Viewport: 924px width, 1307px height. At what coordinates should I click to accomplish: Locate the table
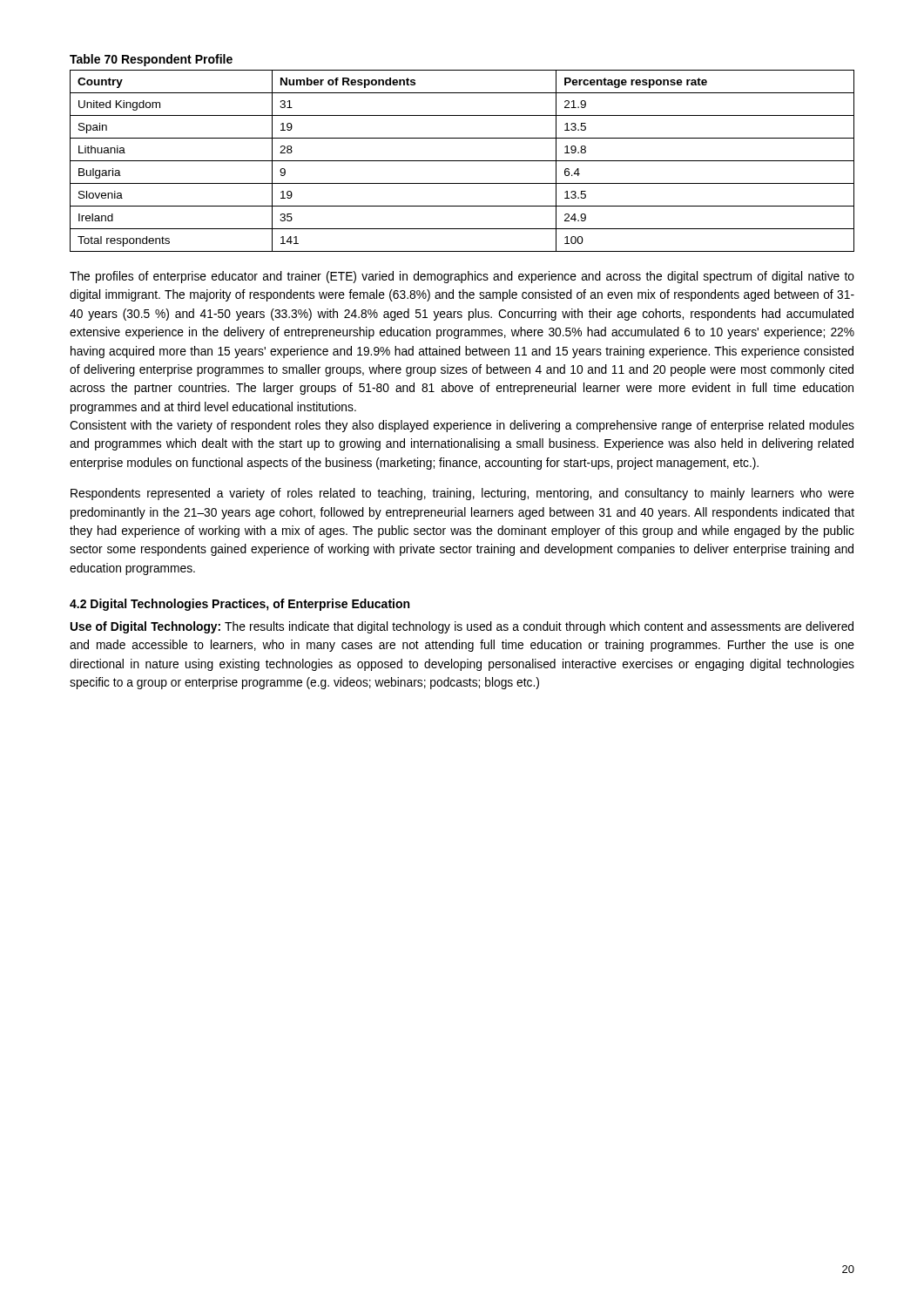click(x=462, y=161)
